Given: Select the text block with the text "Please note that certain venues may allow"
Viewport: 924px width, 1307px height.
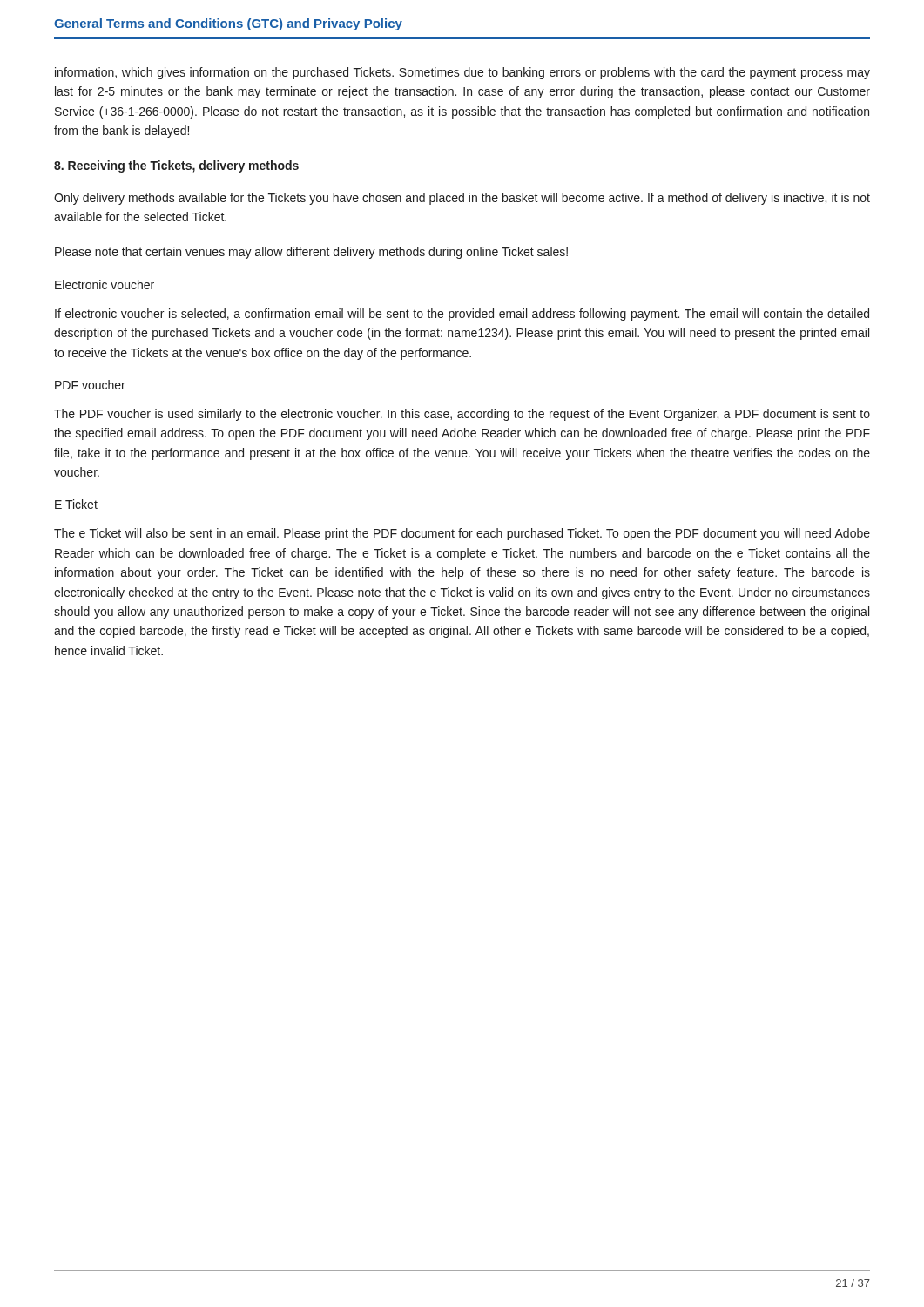Looking at the screenshot, I should (311, 252).
